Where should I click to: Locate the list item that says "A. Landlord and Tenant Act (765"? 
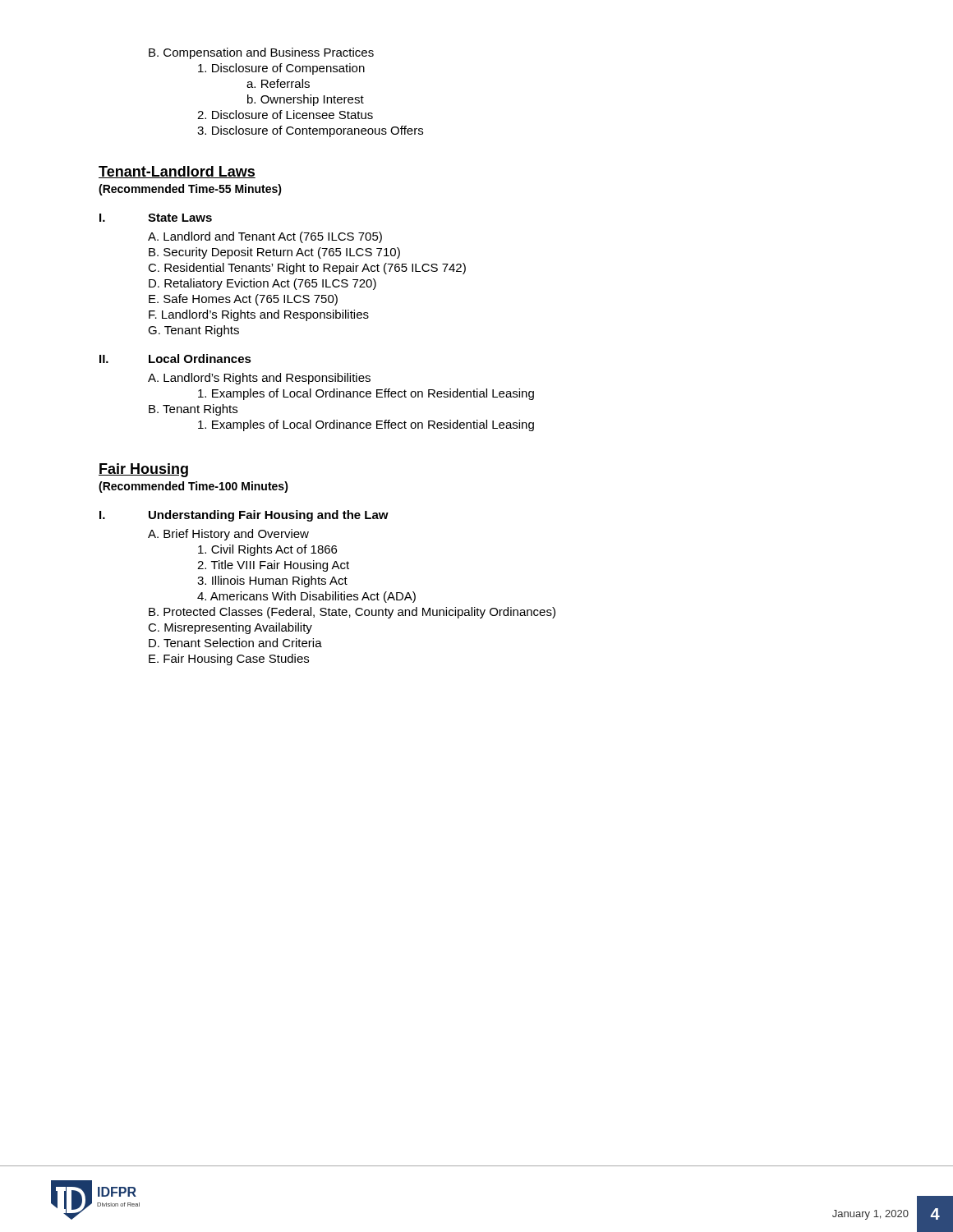coord(265,236)
